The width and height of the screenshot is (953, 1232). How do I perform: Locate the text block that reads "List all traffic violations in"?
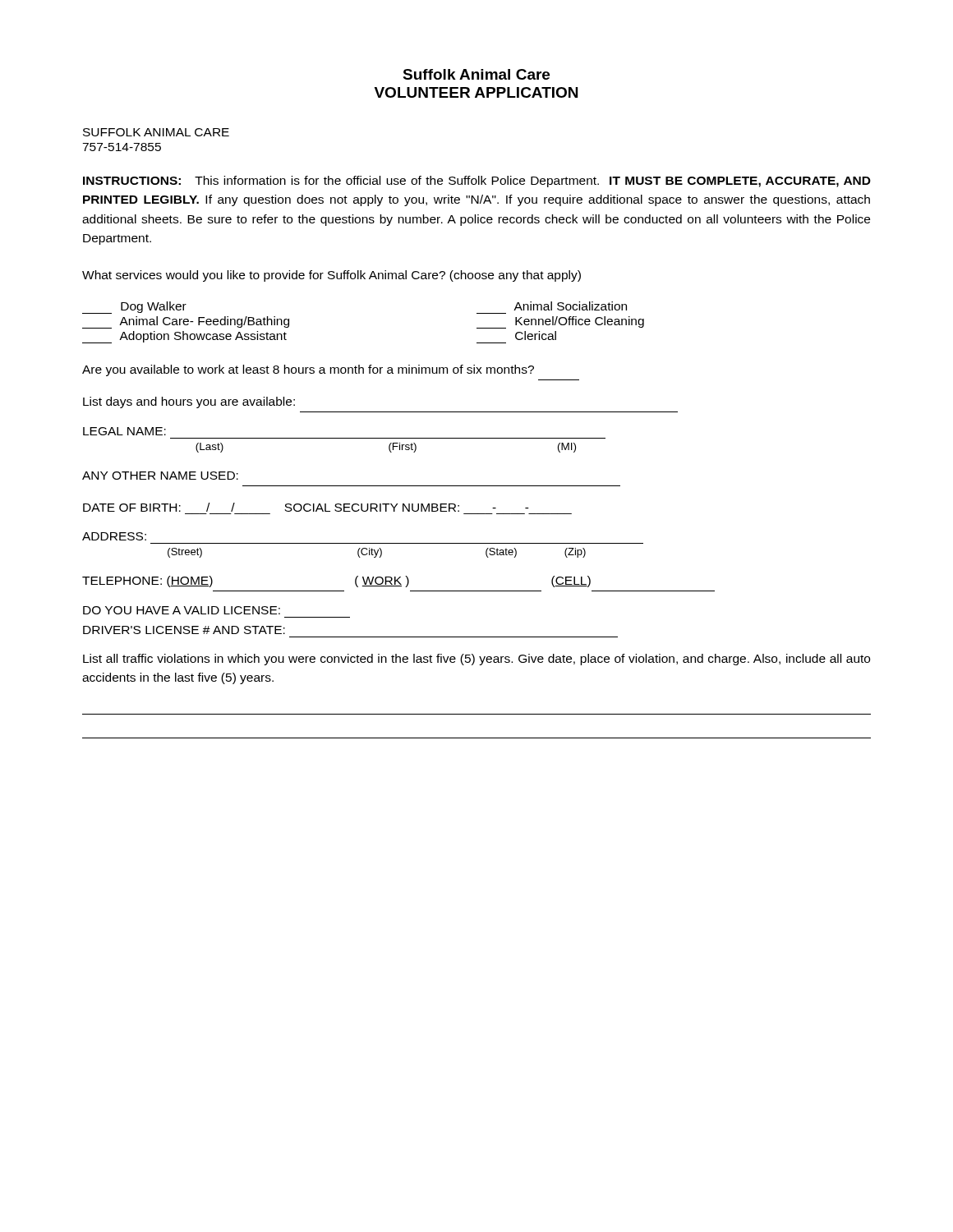(x=476, y=668)
